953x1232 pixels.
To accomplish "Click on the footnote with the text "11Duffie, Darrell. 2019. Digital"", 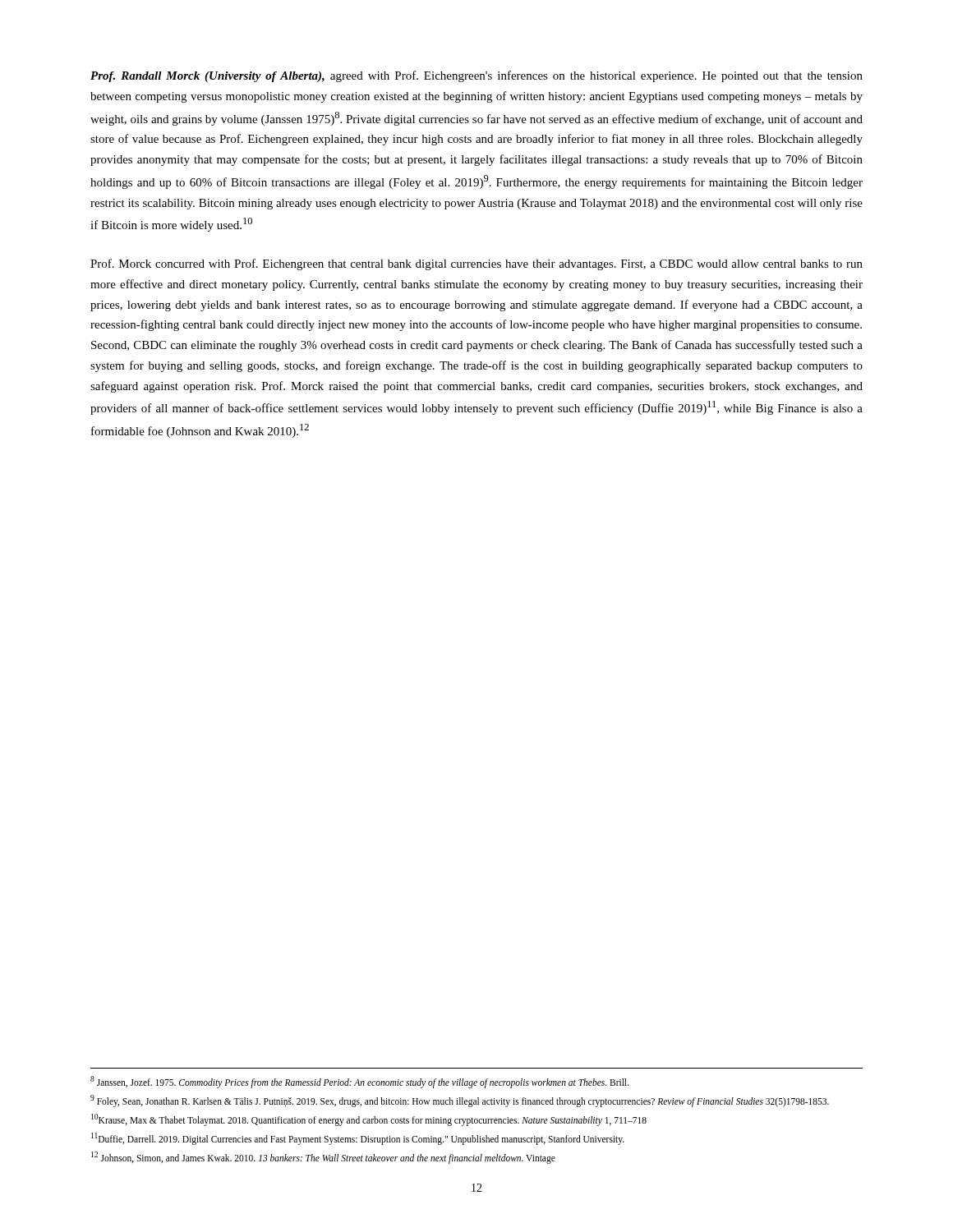I will (357, 1137).
